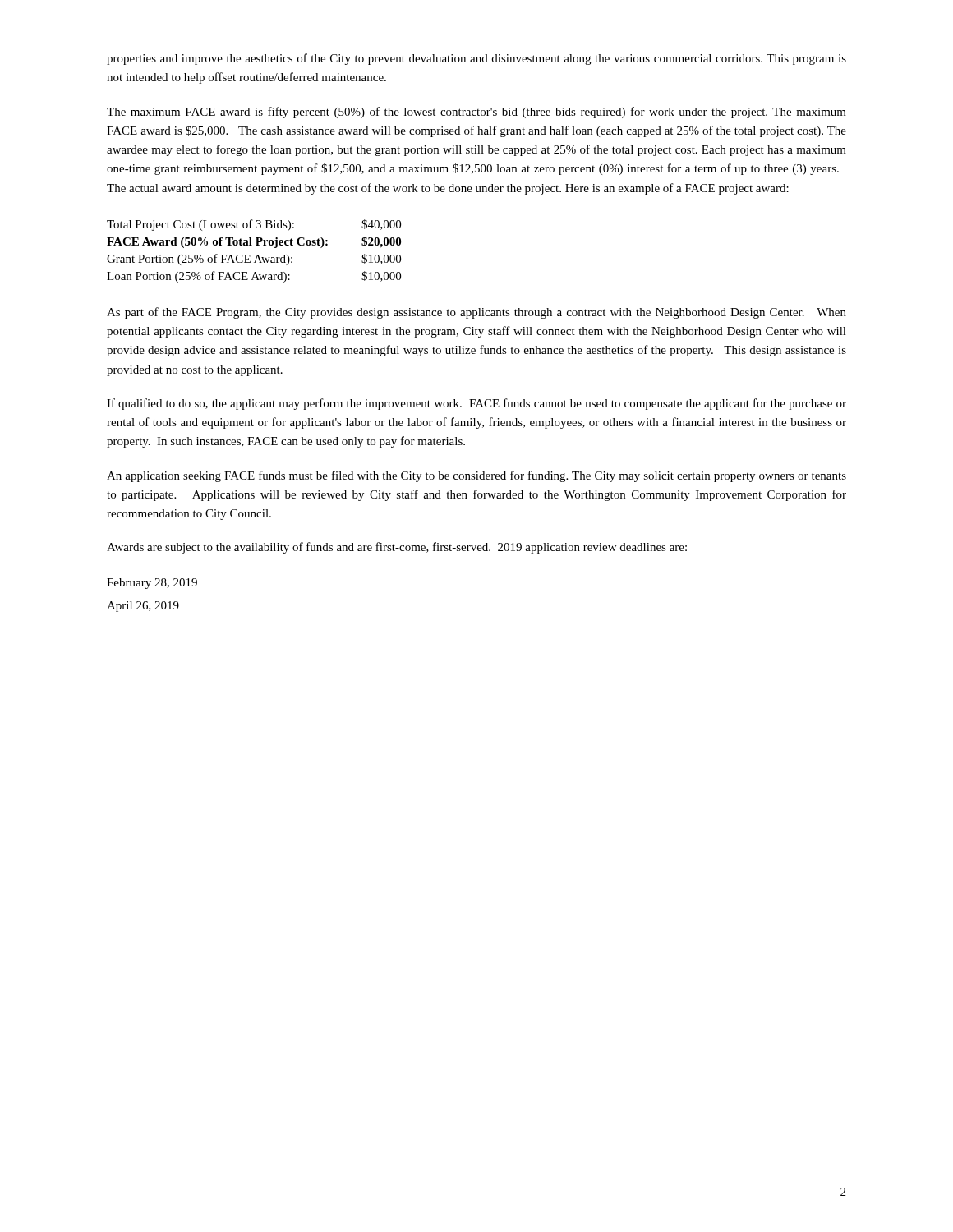
Task: Point to the block beginning "If qualified to do so, the"
Action: tap(476, 422)
